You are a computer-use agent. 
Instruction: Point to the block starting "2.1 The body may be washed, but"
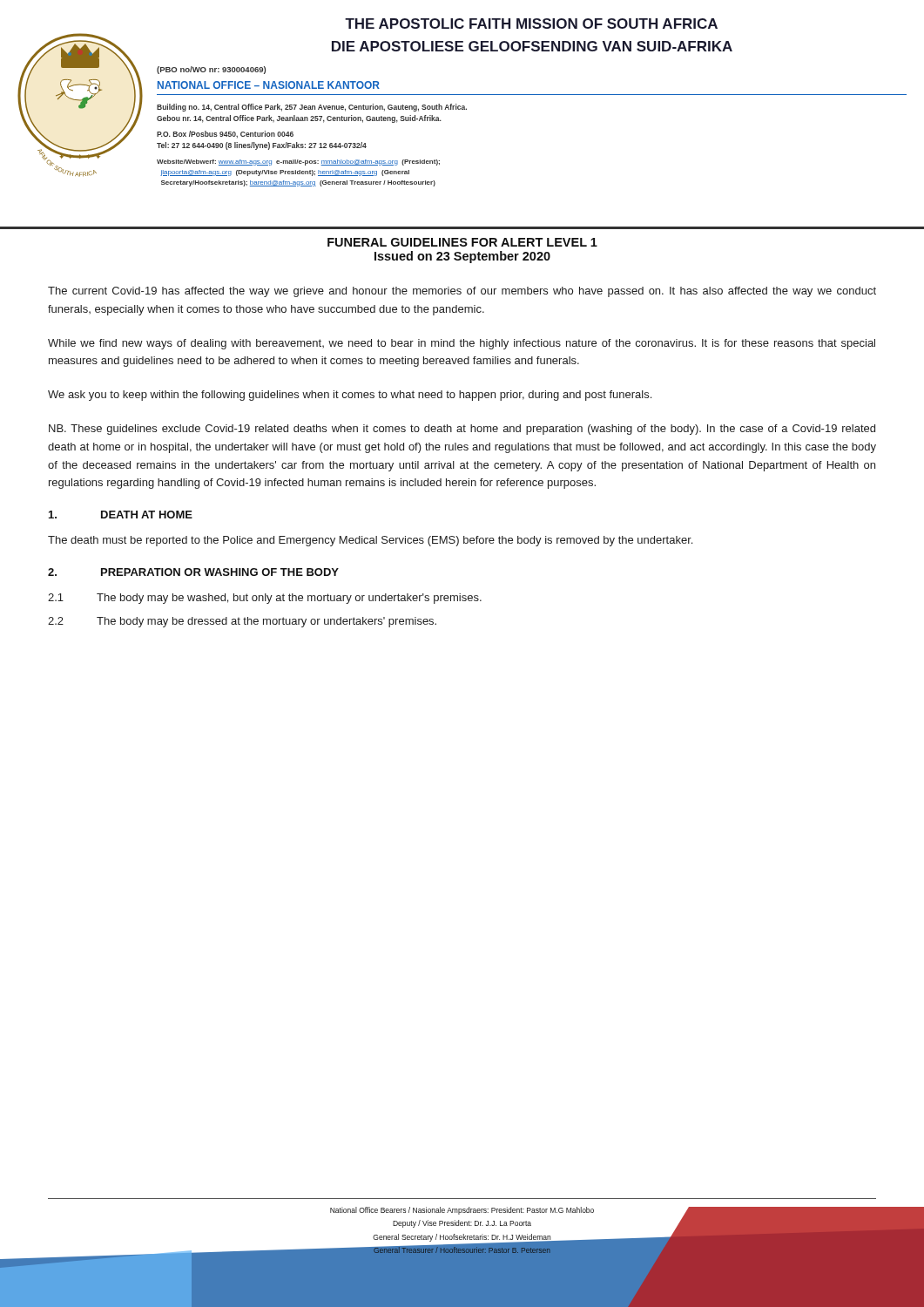point(265,597)
